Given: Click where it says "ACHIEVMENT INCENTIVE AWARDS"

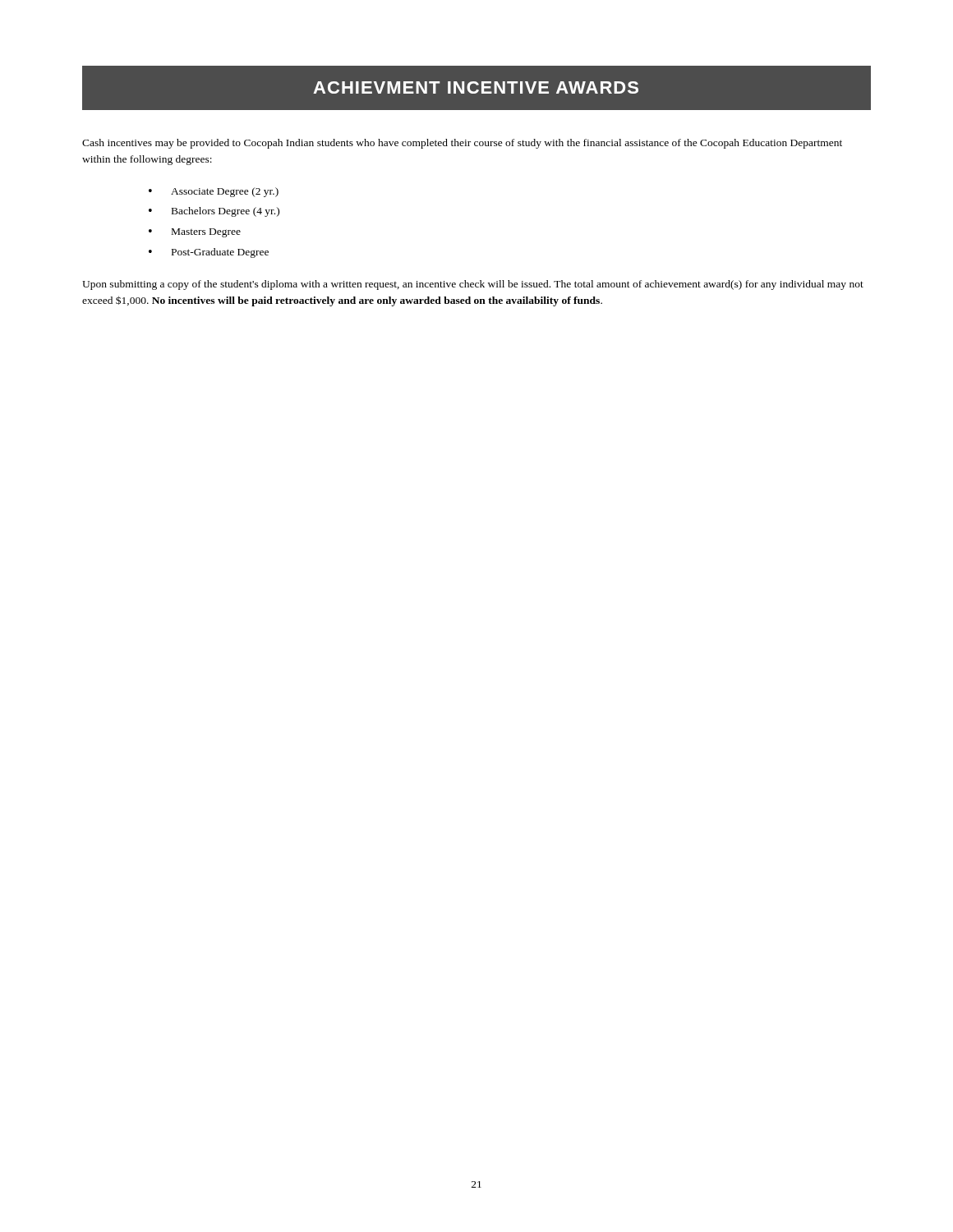Looking at the screenshot, I should 476,87.
